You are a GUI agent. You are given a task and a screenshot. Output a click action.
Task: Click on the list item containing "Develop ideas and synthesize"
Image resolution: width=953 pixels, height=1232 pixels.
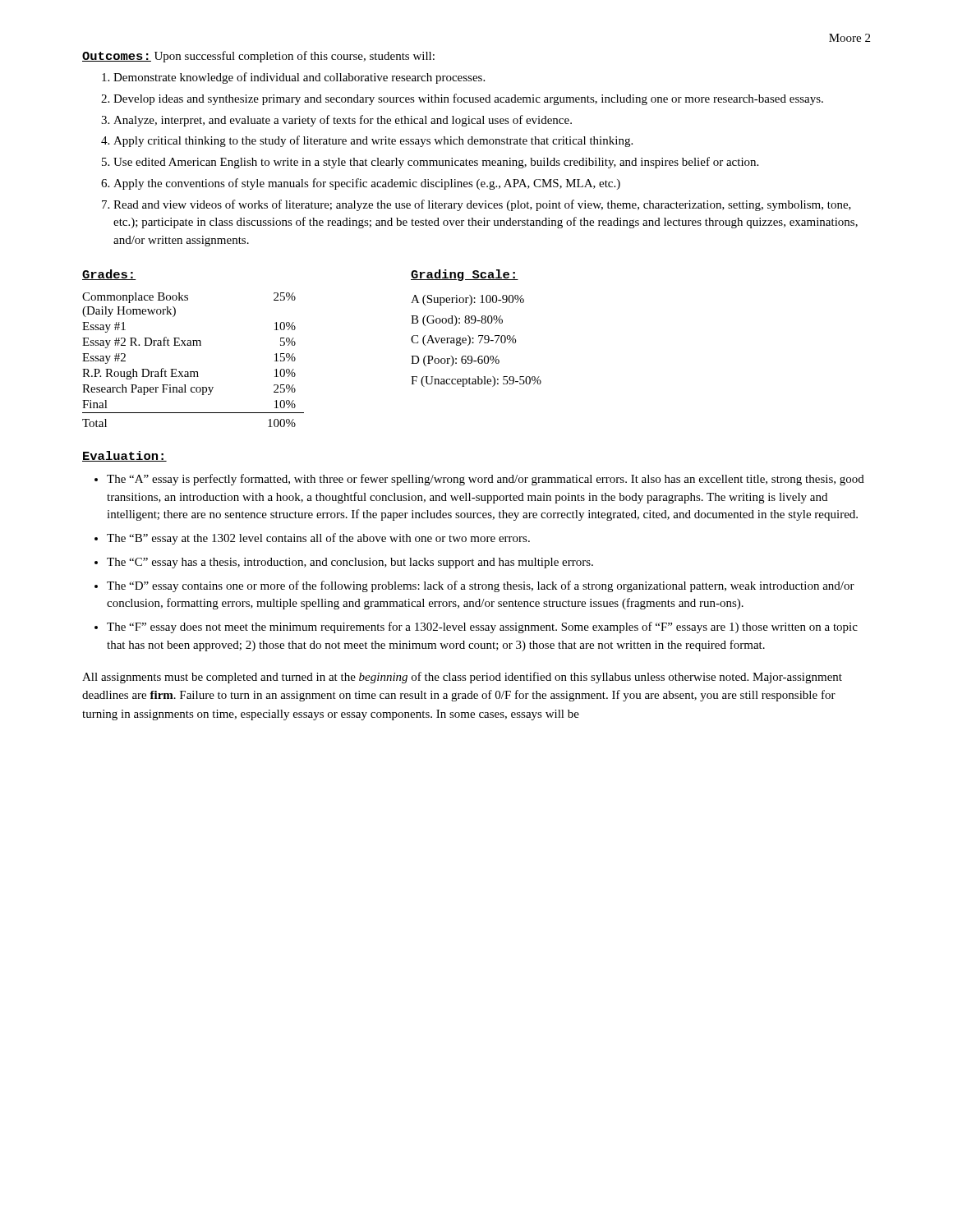tap(492, 99)
